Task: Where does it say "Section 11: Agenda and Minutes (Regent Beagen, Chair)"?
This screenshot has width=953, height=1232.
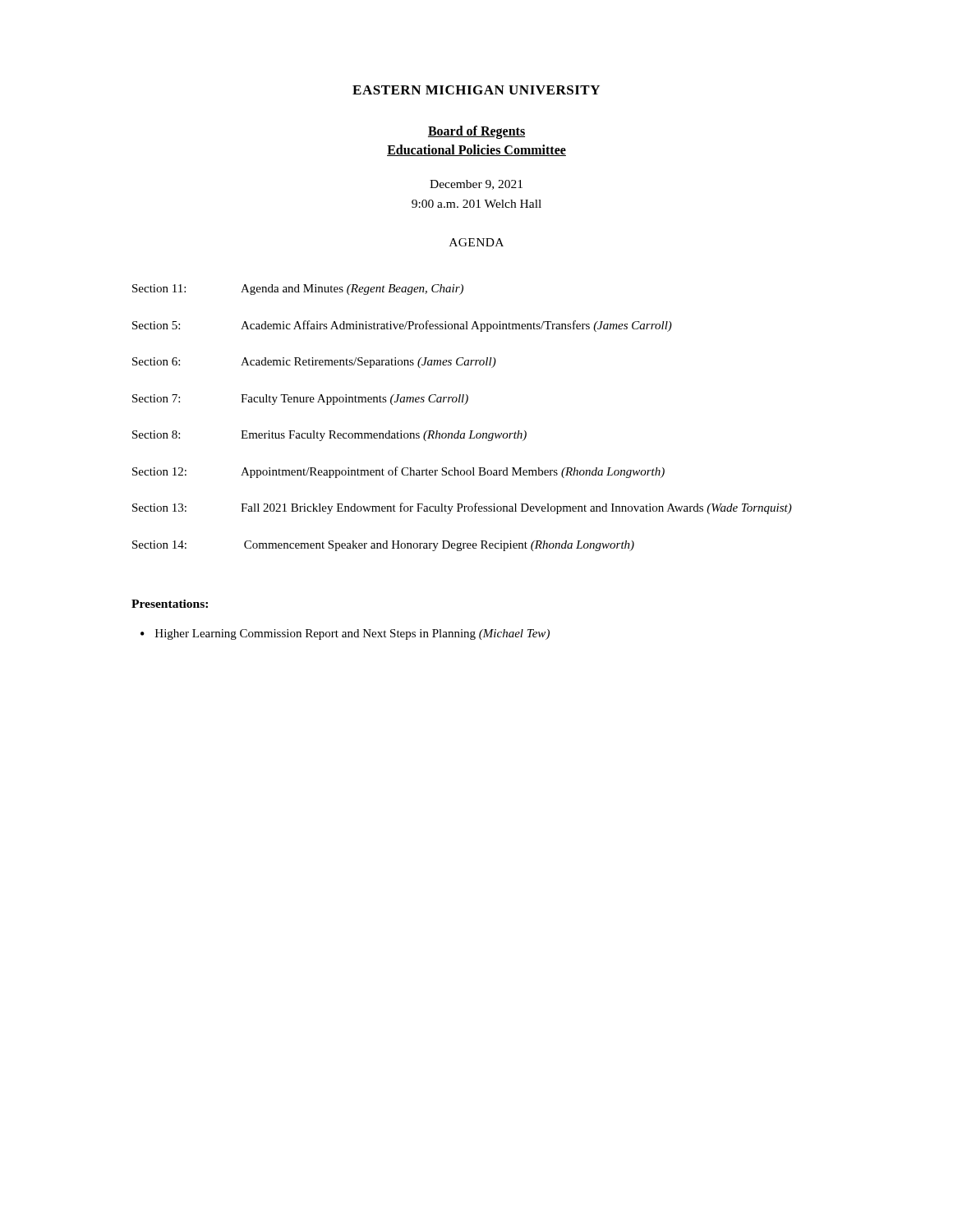Action: point(298,290)
